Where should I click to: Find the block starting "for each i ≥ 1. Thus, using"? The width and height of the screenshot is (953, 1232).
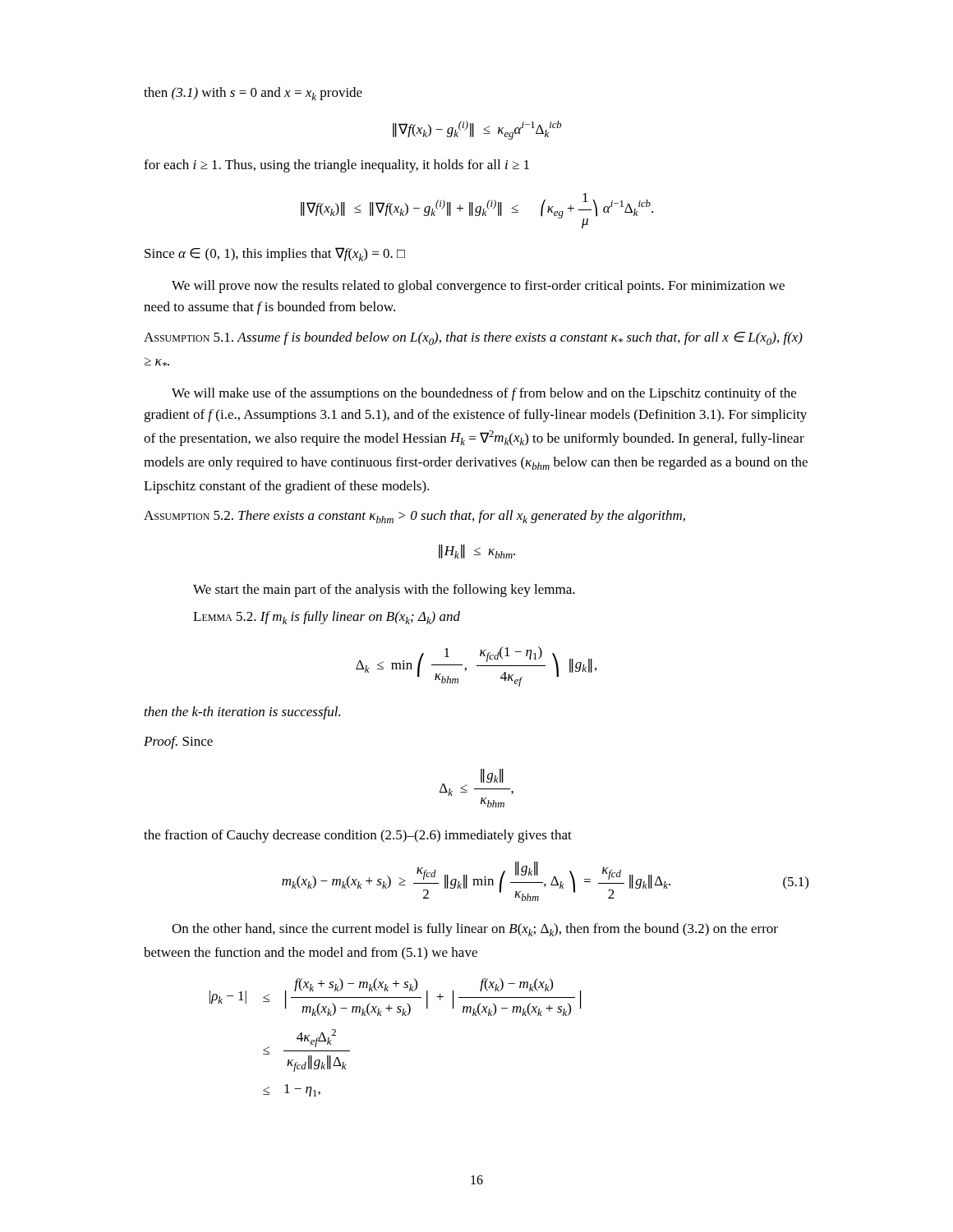click(337, 165)
